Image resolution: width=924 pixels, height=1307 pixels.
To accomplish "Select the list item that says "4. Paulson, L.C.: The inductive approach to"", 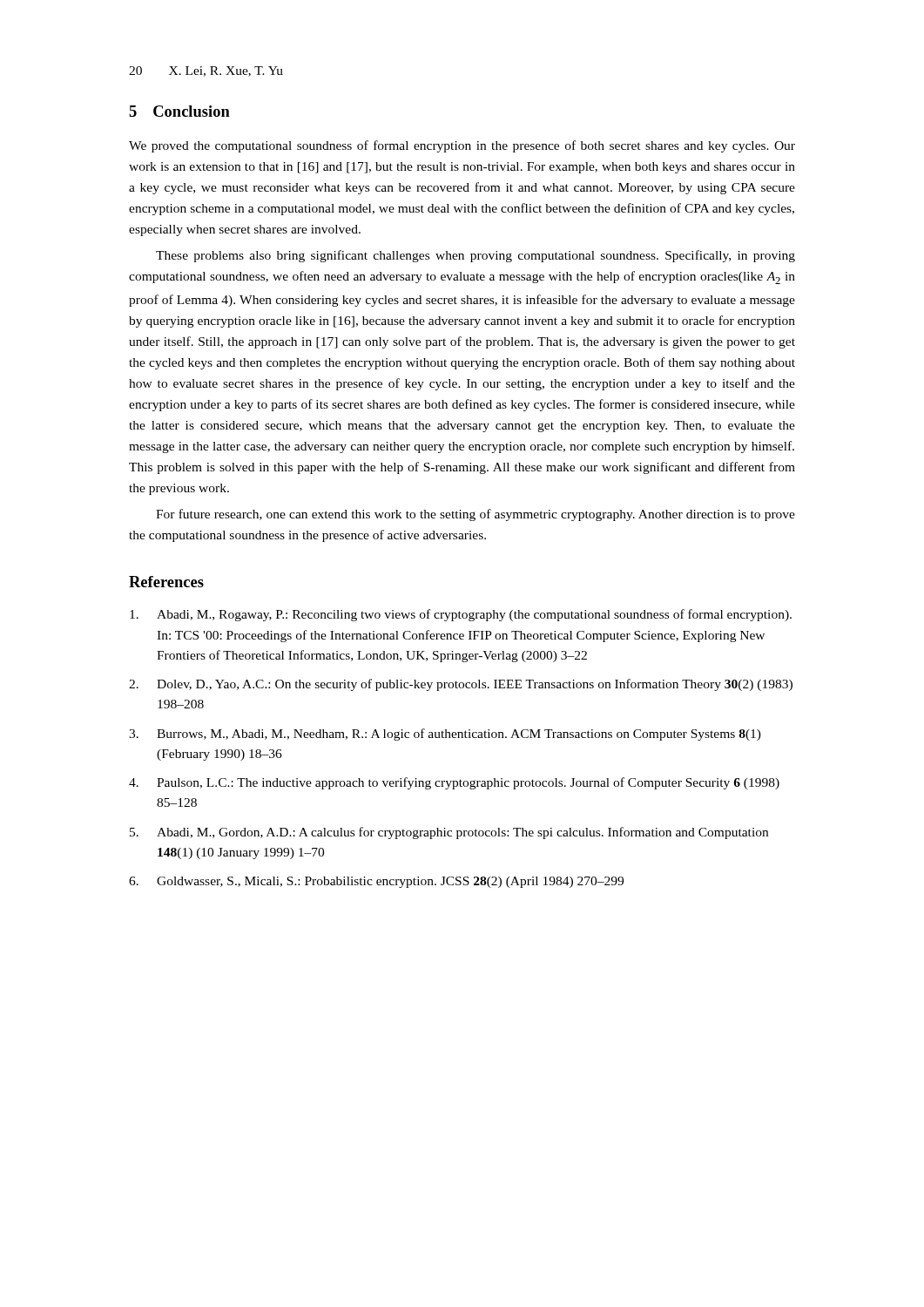I will click(x=462, y=792).
